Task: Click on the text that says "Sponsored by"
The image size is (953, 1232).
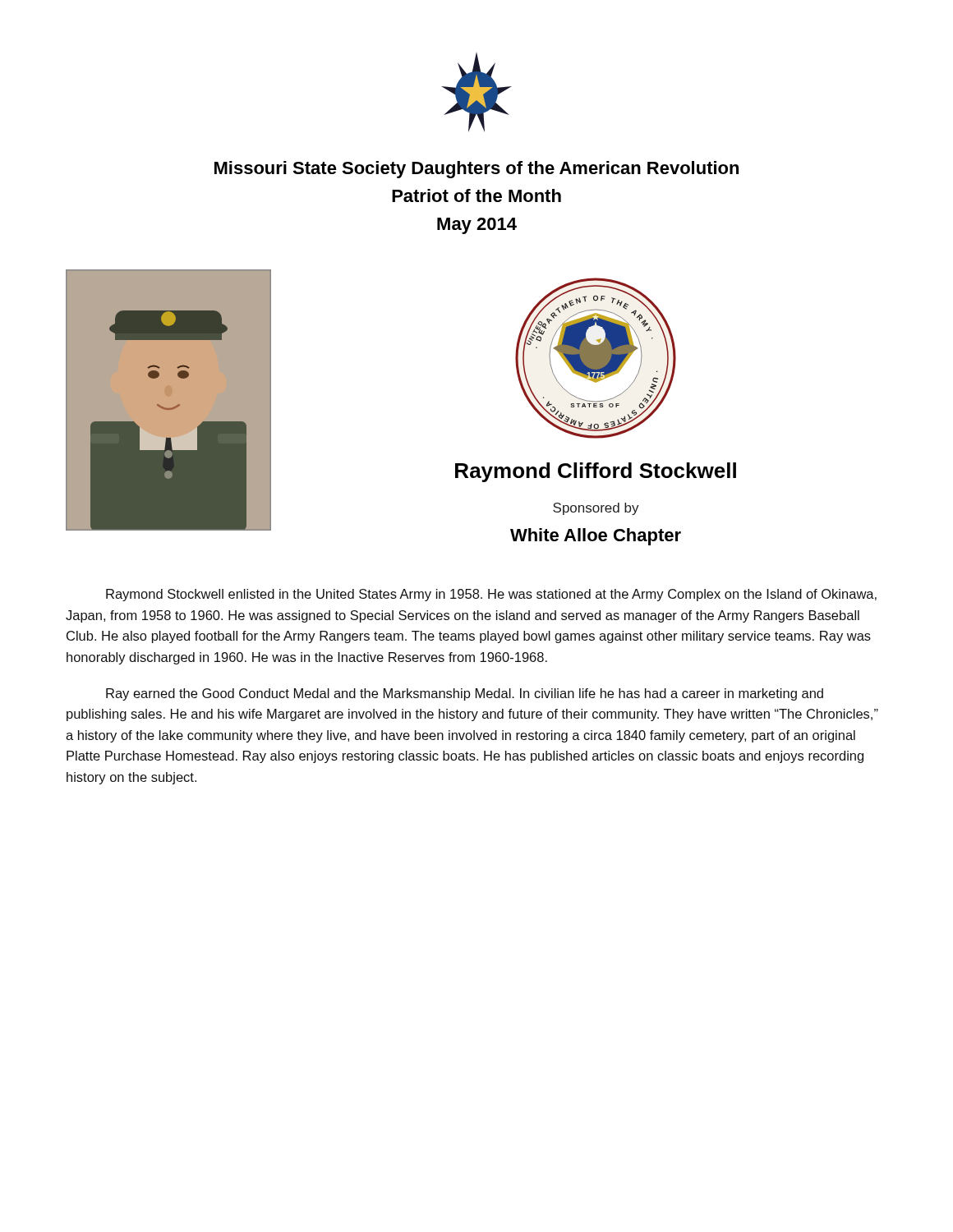Action: click(x=596, y=508)
